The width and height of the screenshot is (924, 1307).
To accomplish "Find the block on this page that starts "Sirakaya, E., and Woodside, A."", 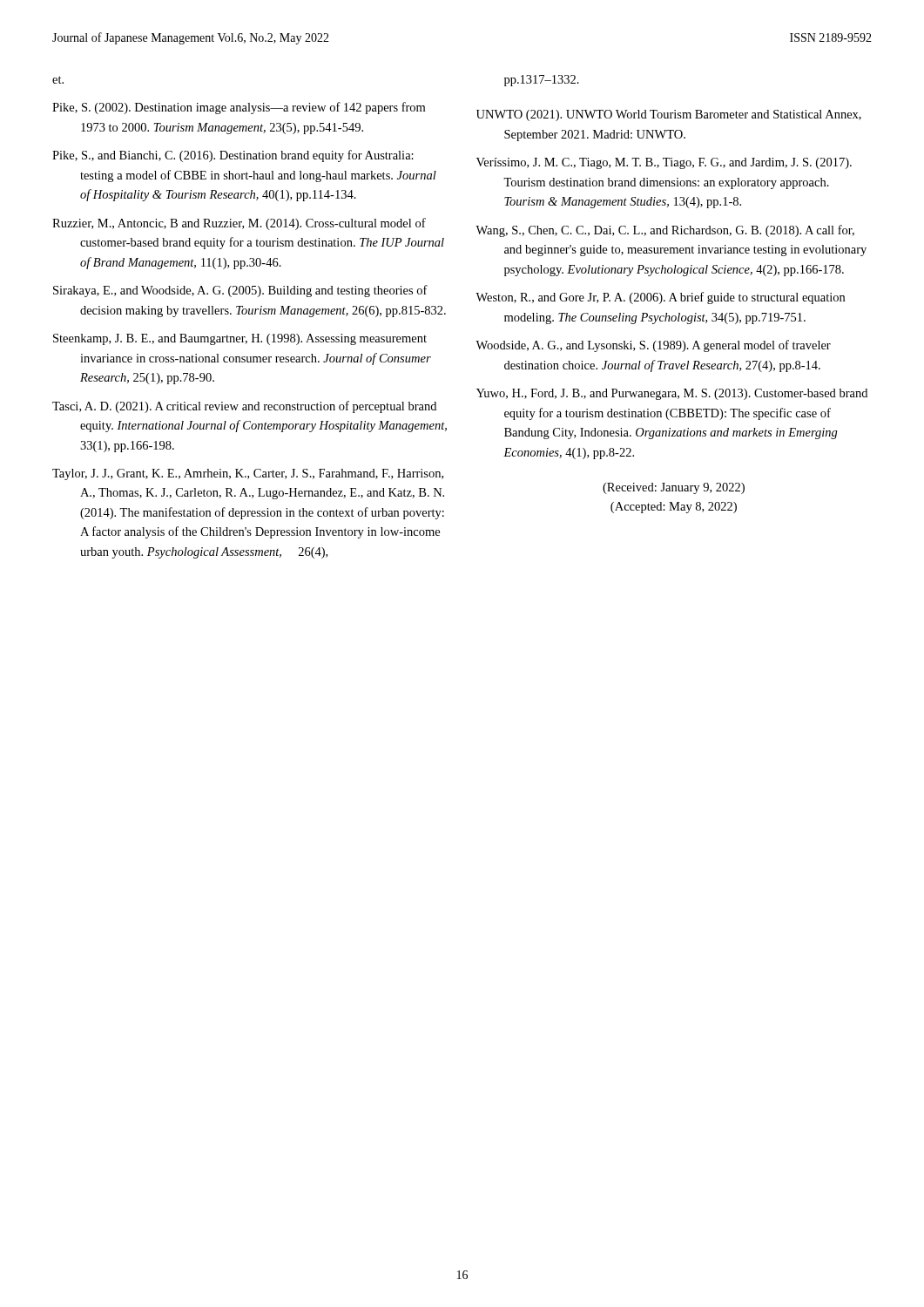I will [x=249, y=300].
